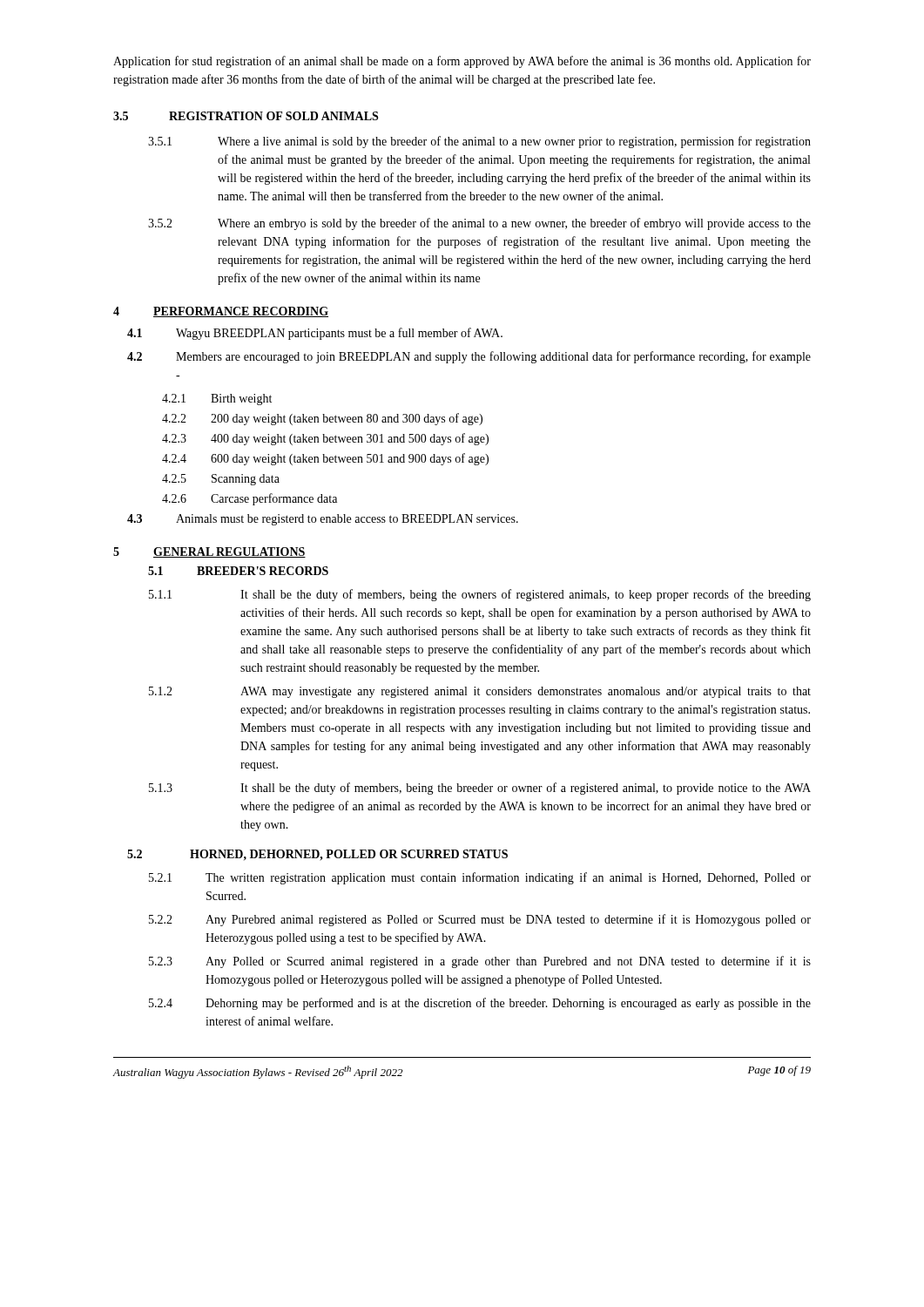Click on the text starting "1.1 It shall be"
This screenshot has width=924, height=1307.
(x=462, y=631)
